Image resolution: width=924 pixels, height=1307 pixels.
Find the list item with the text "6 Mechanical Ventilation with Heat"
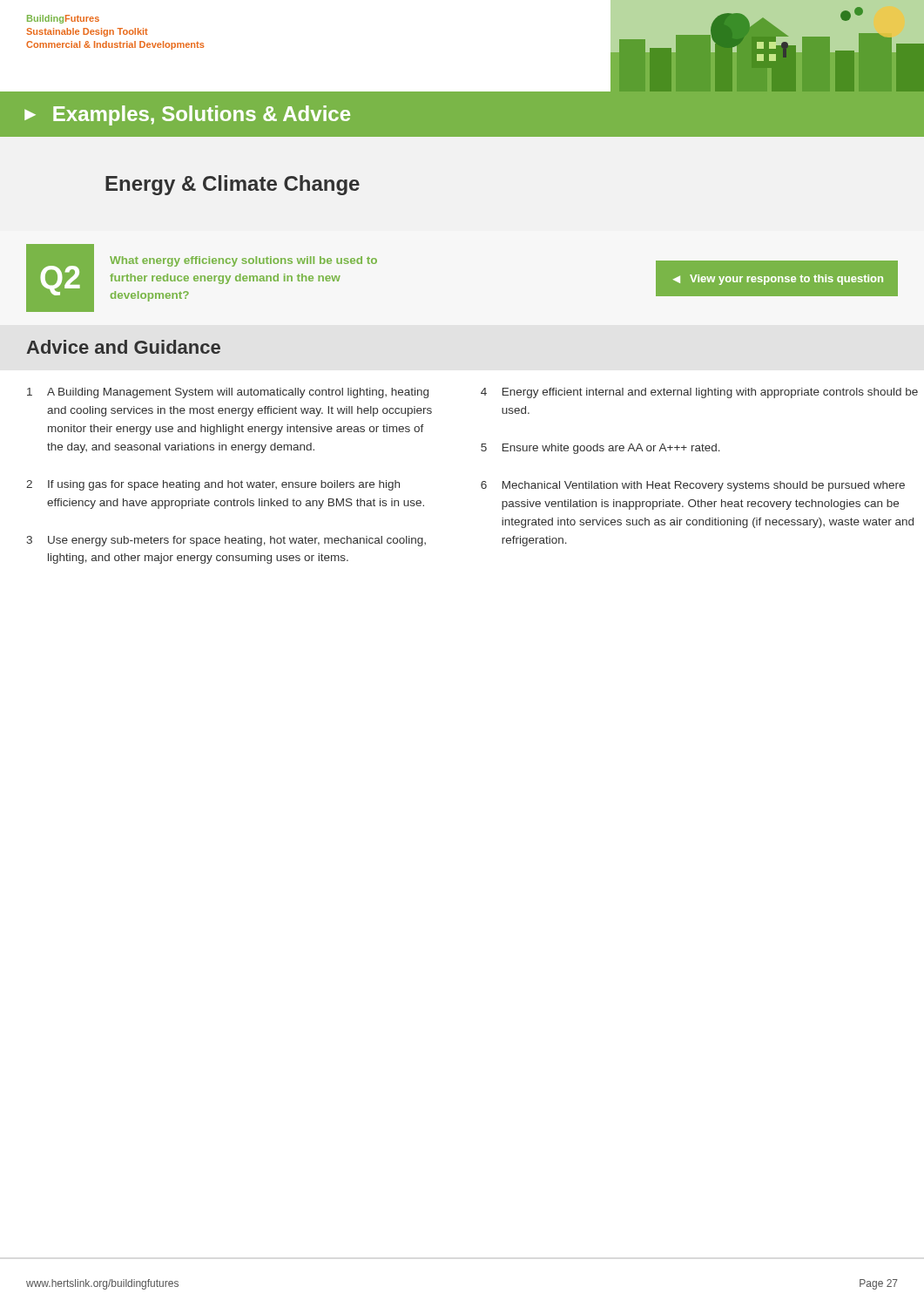(x=702, y=513)
